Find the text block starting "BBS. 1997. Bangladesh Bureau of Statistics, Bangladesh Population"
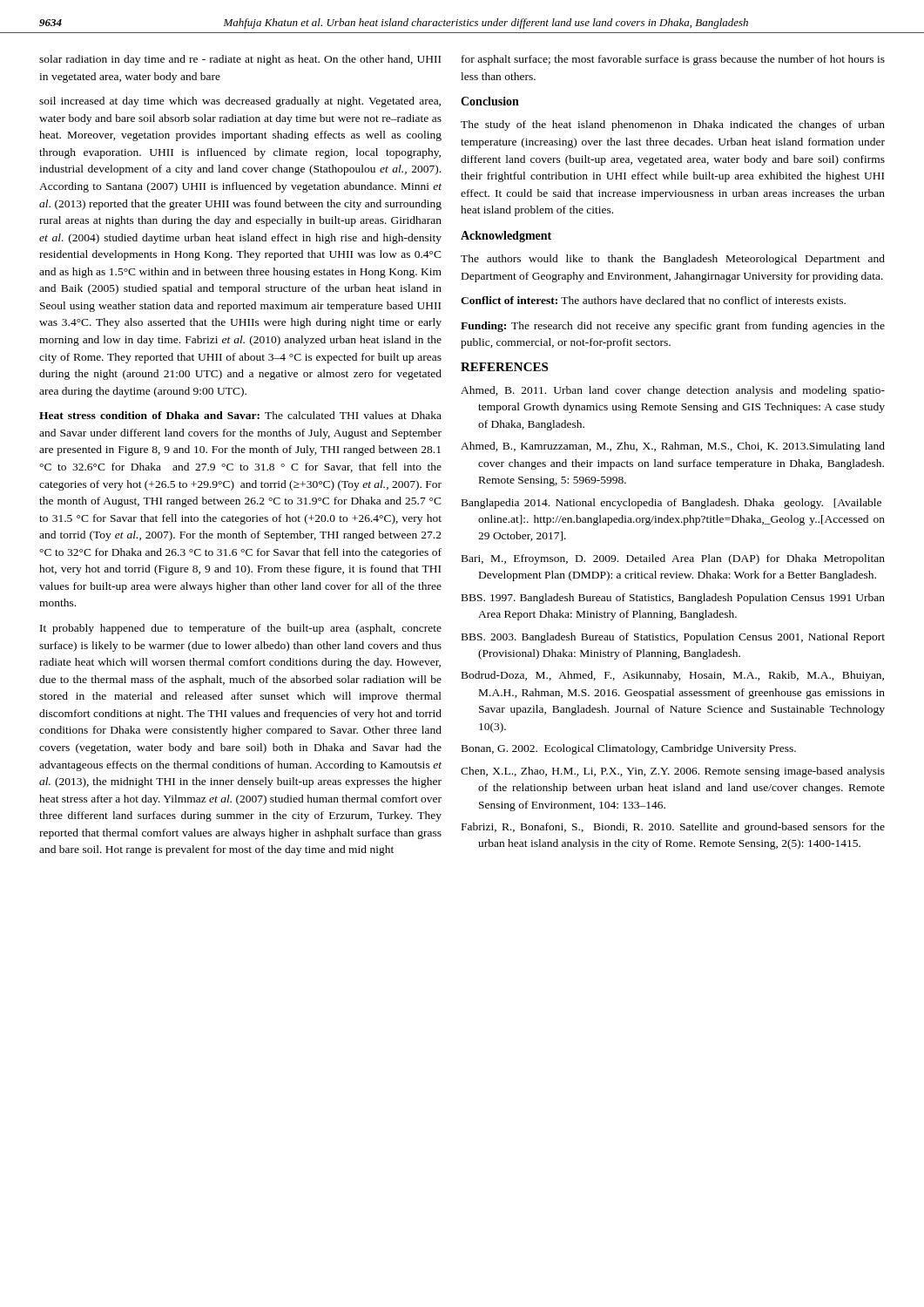The height and width of the screenshot is (1307, 924). tap(673, 606)
